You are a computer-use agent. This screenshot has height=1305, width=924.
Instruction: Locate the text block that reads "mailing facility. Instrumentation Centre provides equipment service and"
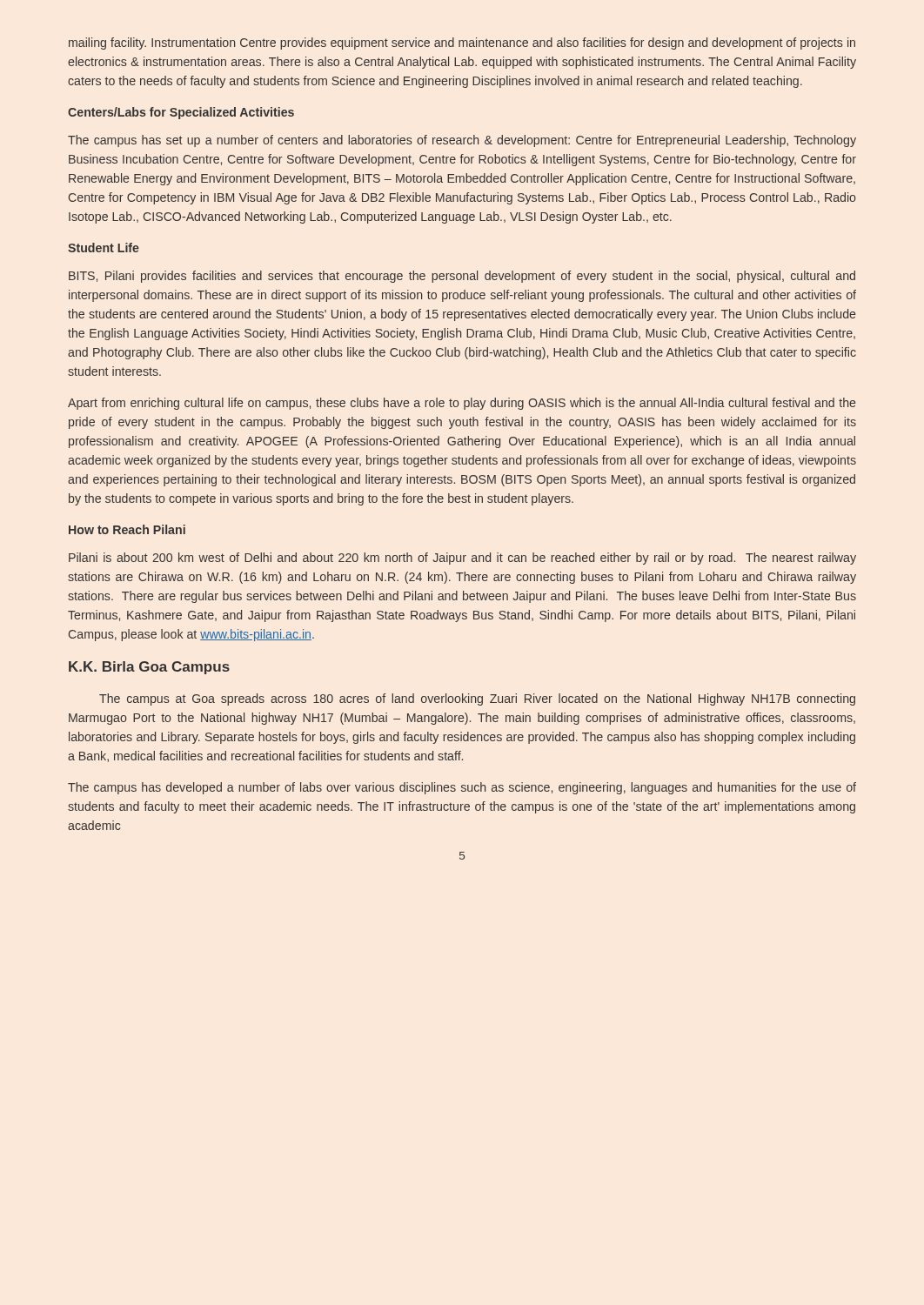(x=462, y=62)
